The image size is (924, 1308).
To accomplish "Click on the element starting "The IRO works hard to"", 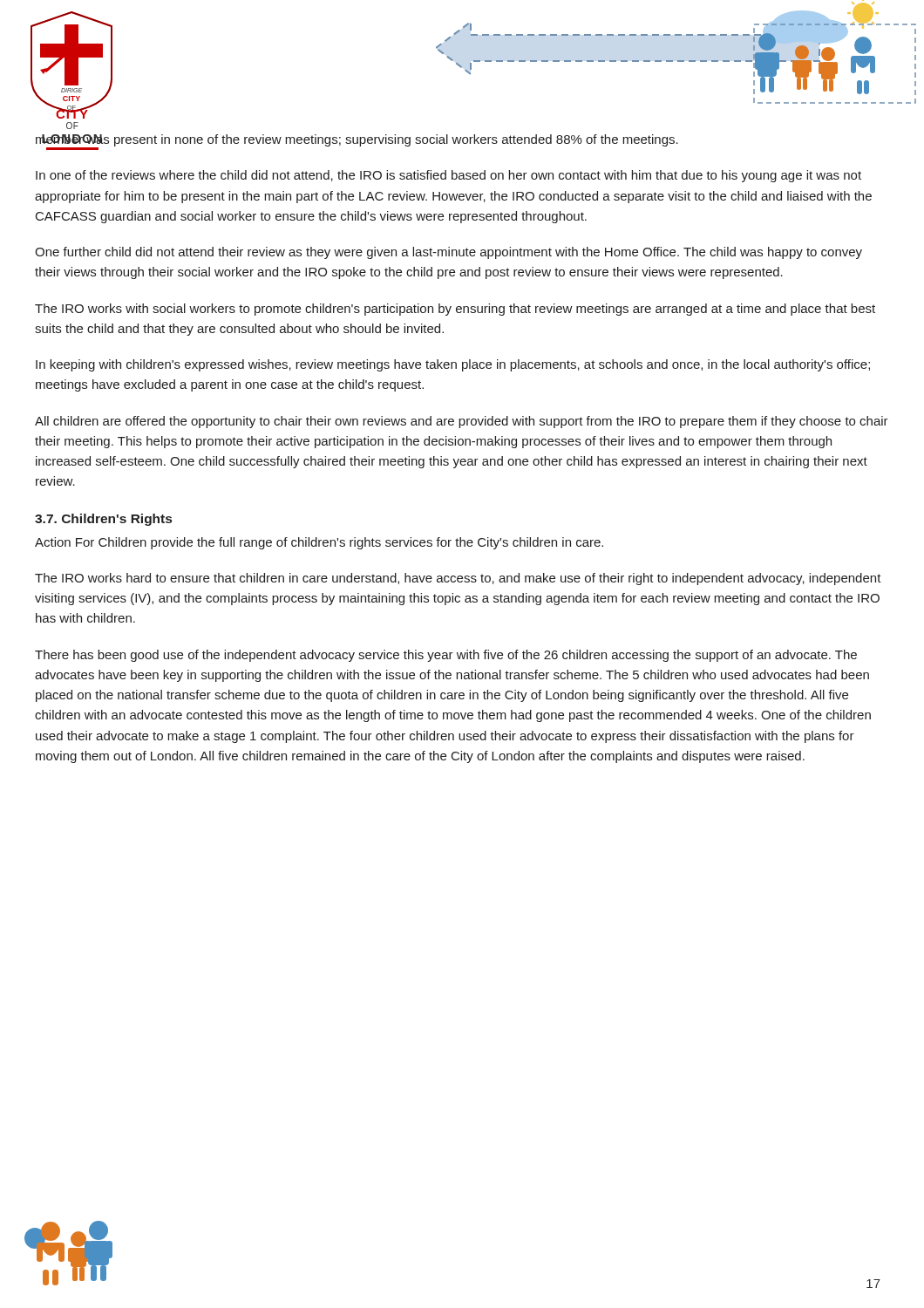I will click(x=458, y=598).
